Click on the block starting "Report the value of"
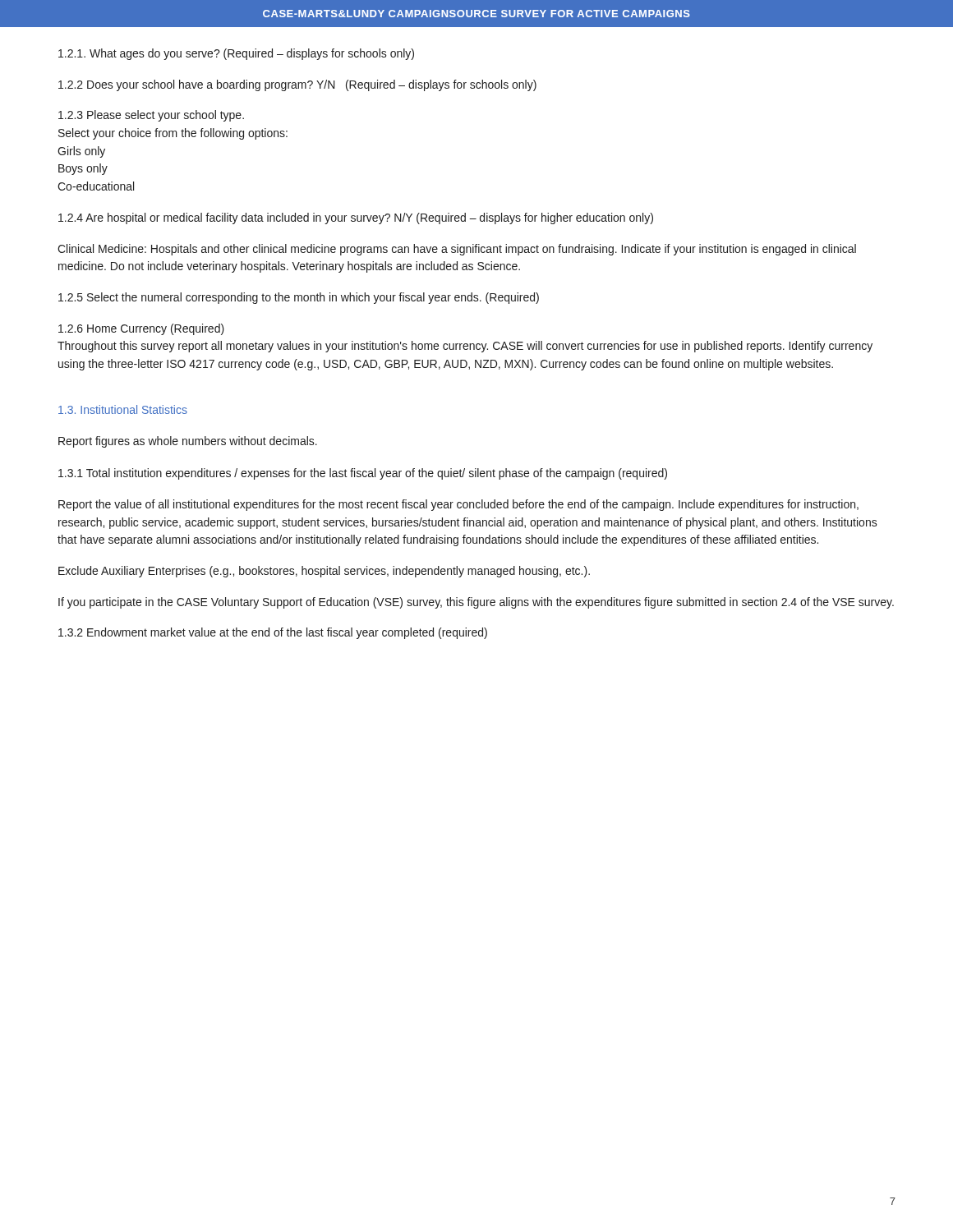The height and width of the screenshot is (1232, 953). point(467,522)
